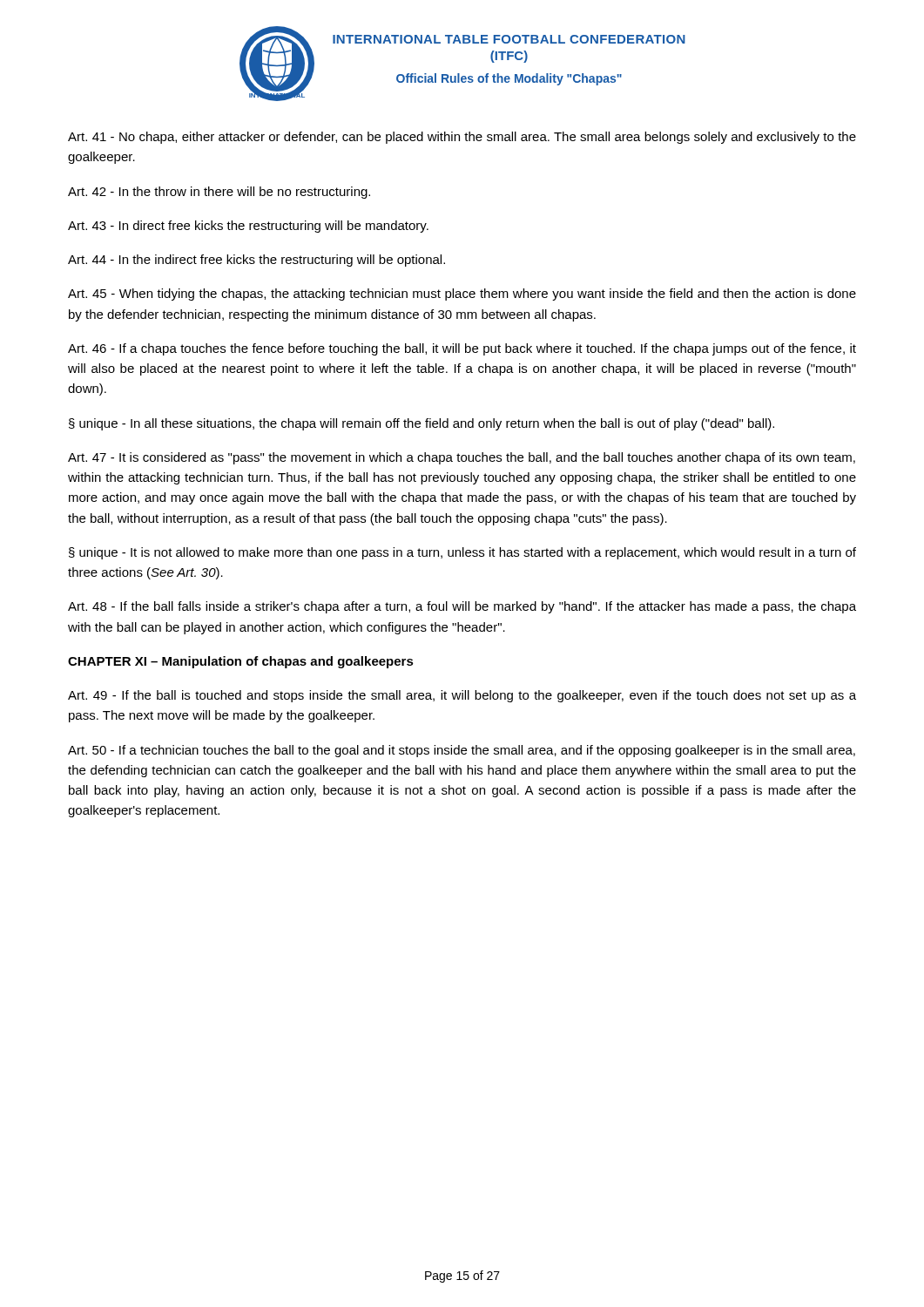Select the region starting "Art. 45 - When tidying the"
This screenshot has width=924, height=1307.
click(462, 304)
